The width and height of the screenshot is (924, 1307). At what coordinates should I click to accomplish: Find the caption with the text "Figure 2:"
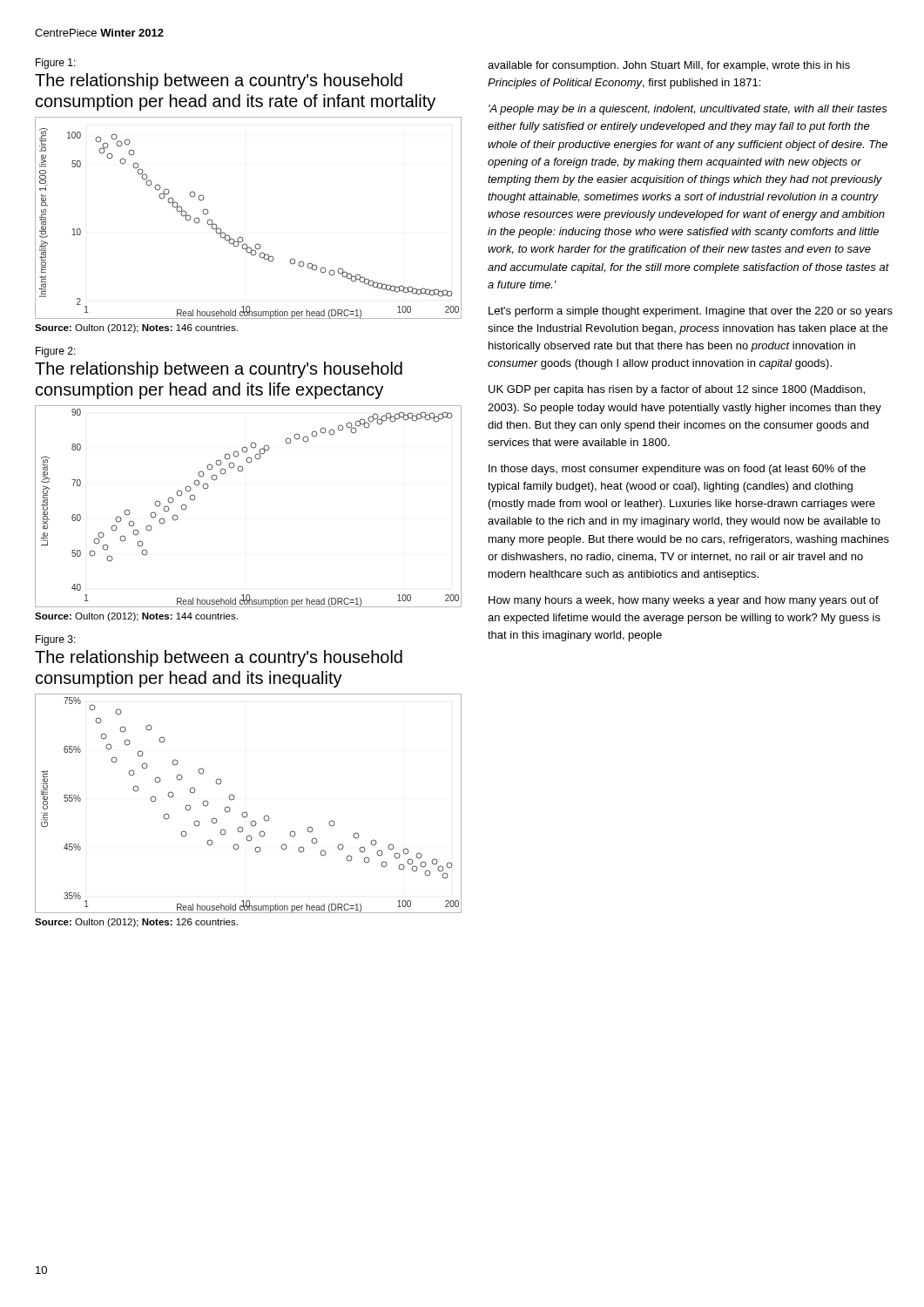pyautogui.click(x=55, y=351)
